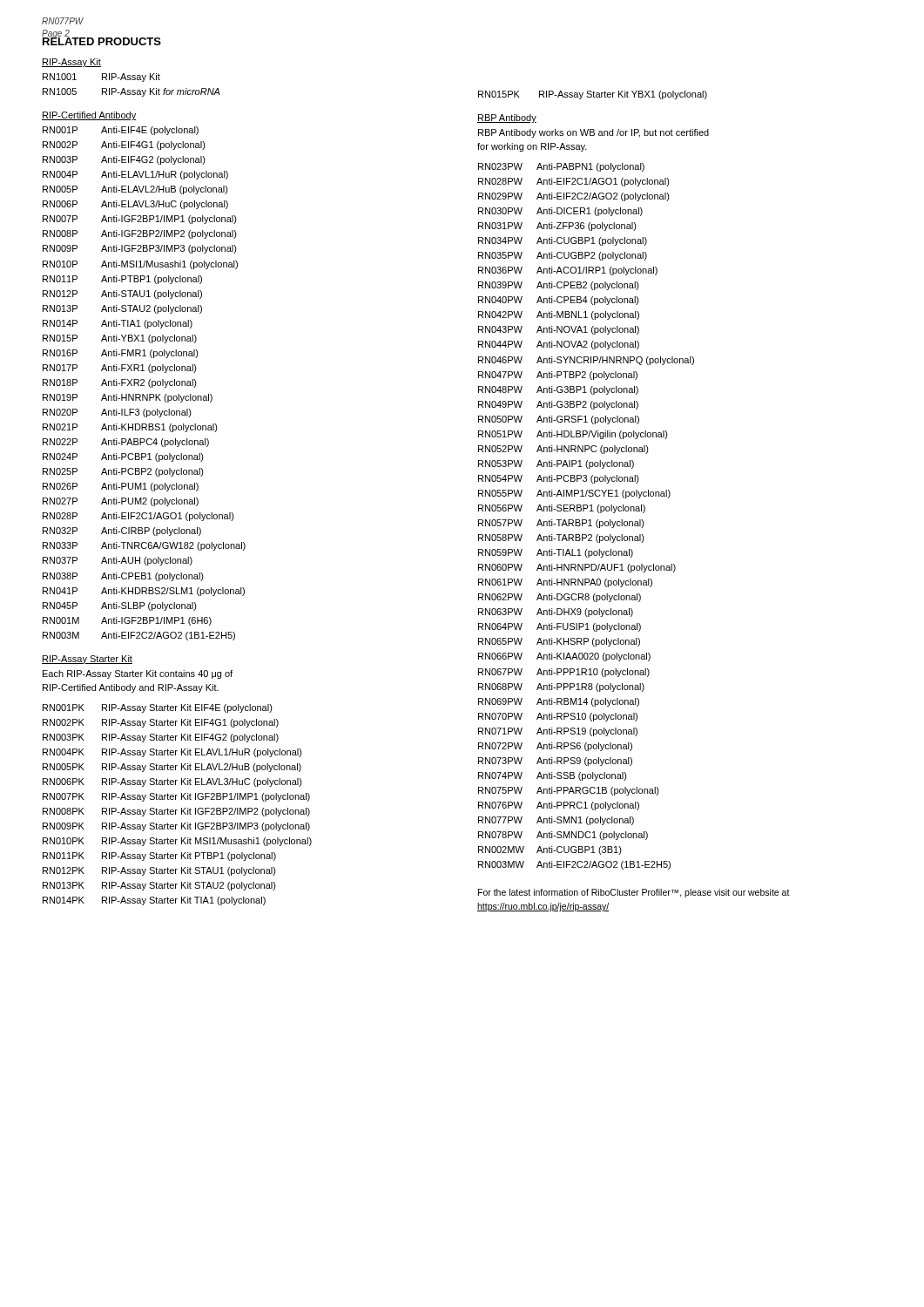Screen dimensions: 1307x924
Task: Find "RN042PWAnti-MBNL1 (polyclonal)" on this page
Action: pos(559,315)
